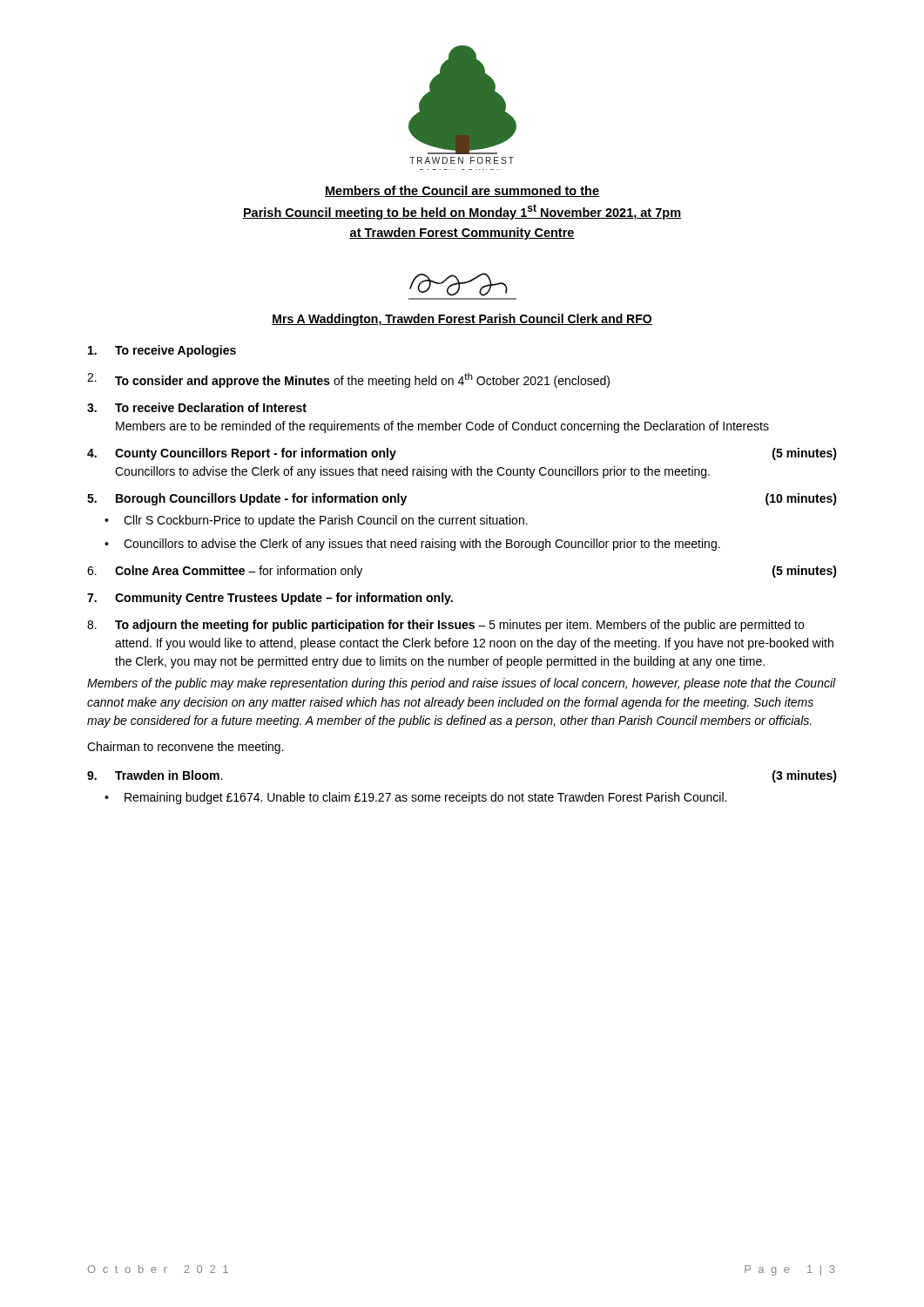Navigate to the text starting "Chairman to reconvene the meeting."
924x1307 pixels.
186,747
